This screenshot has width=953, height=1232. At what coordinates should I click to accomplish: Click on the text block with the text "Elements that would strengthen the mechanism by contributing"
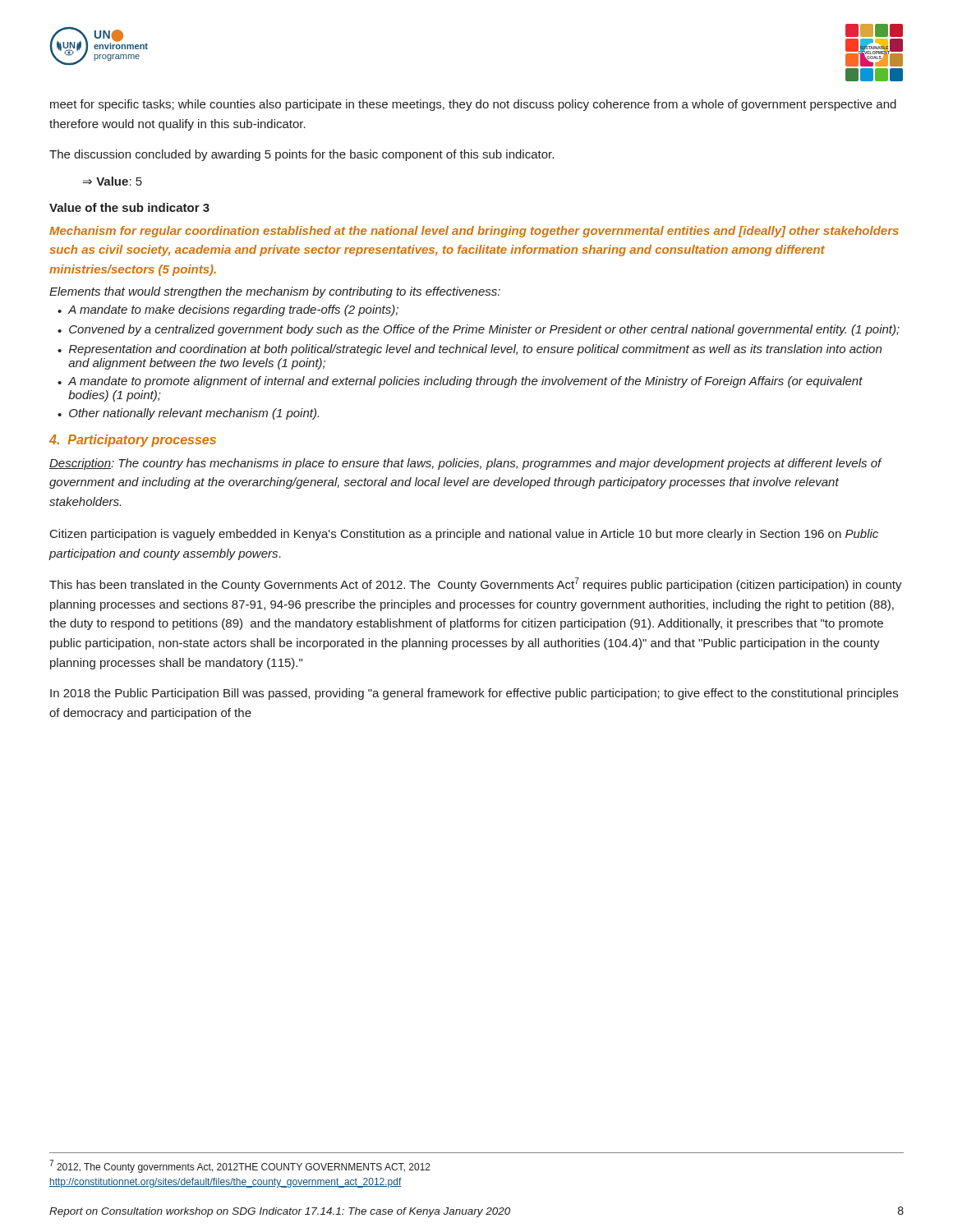click(275, 291)
